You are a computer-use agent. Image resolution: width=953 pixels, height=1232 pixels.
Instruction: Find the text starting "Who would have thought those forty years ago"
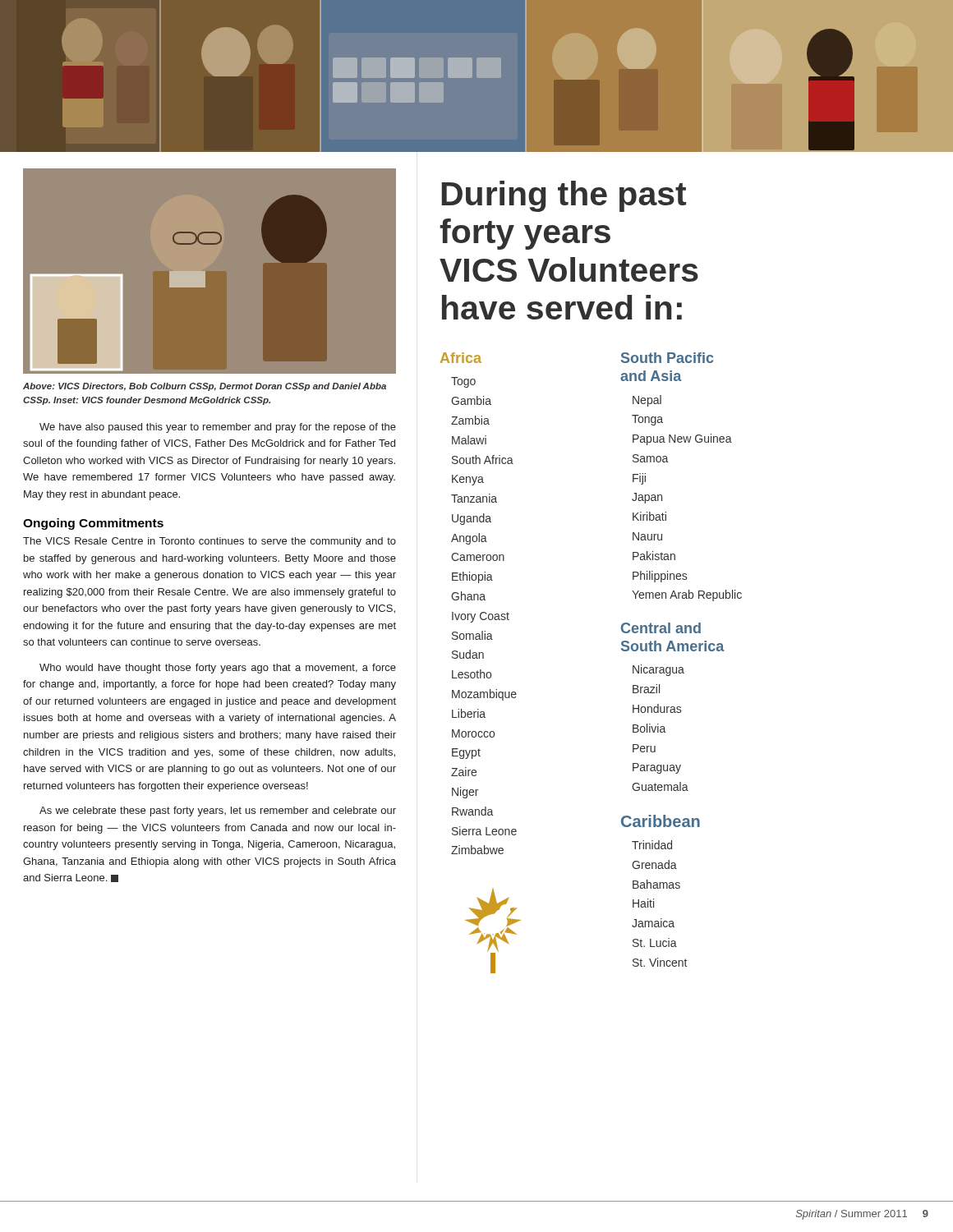coord(209,726)
